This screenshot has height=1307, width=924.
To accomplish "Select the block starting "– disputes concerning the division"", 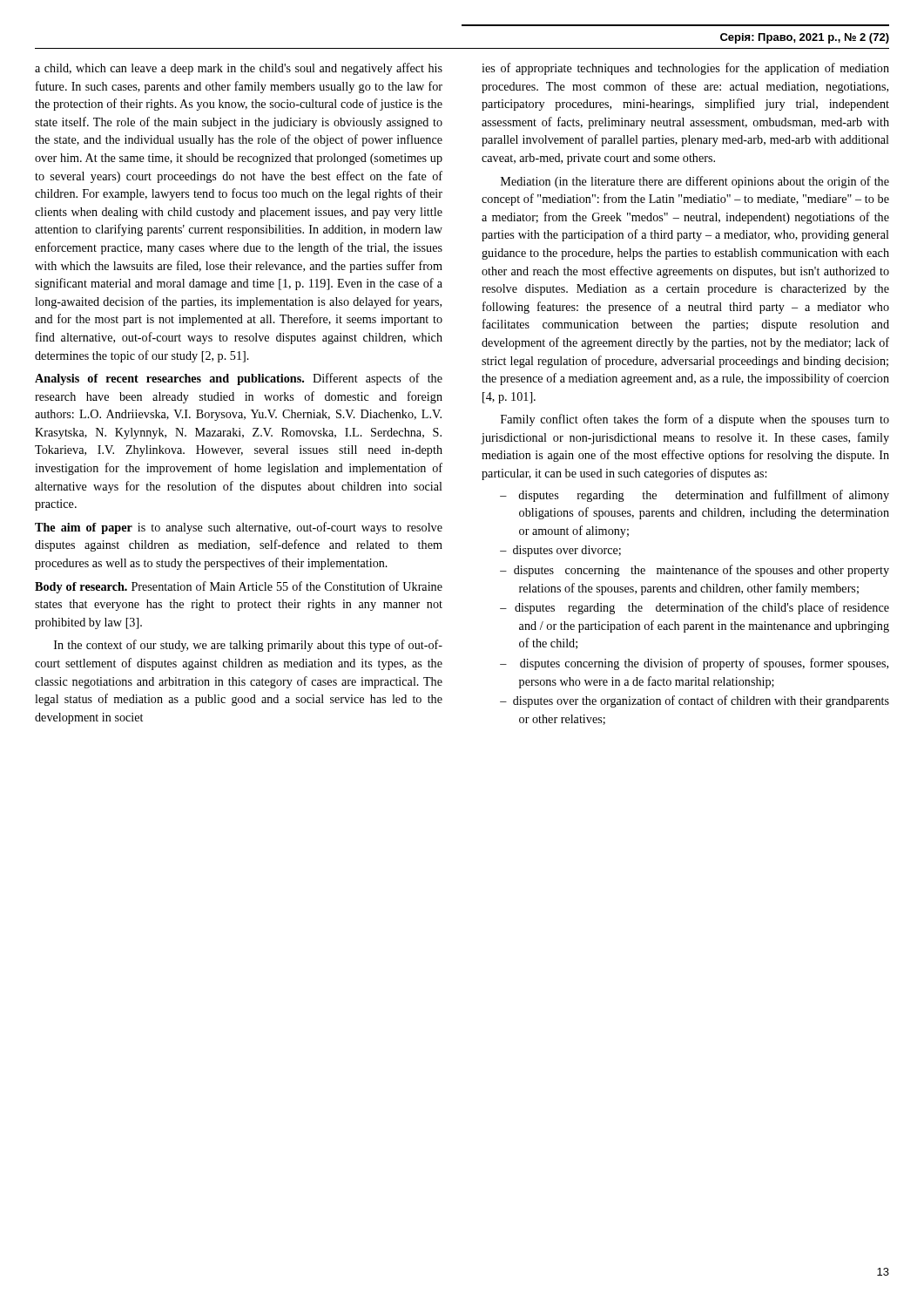I will tap(695, 672).
